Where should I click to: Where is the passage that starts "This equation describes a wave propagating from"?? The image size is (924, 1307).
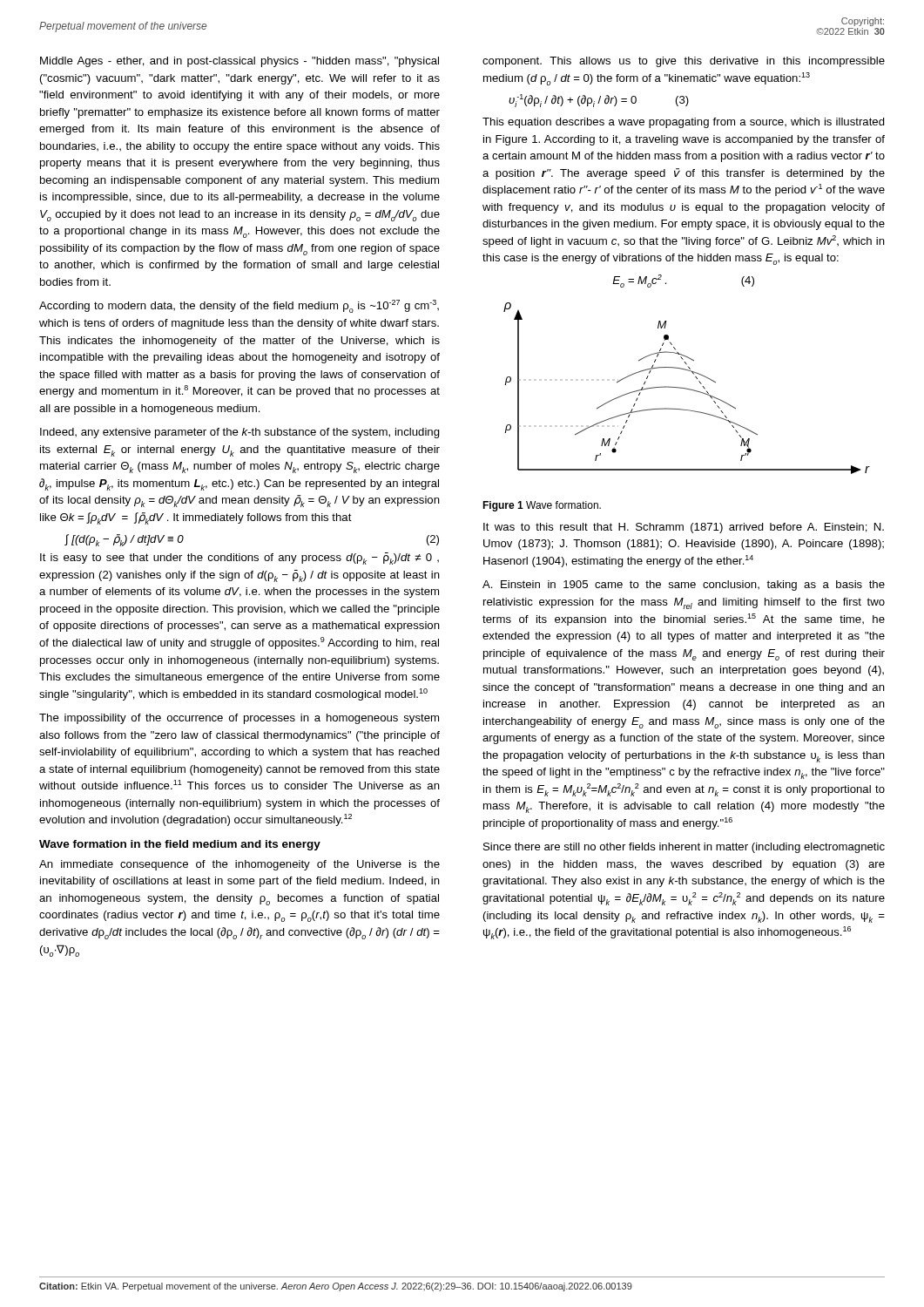[684, 190]
